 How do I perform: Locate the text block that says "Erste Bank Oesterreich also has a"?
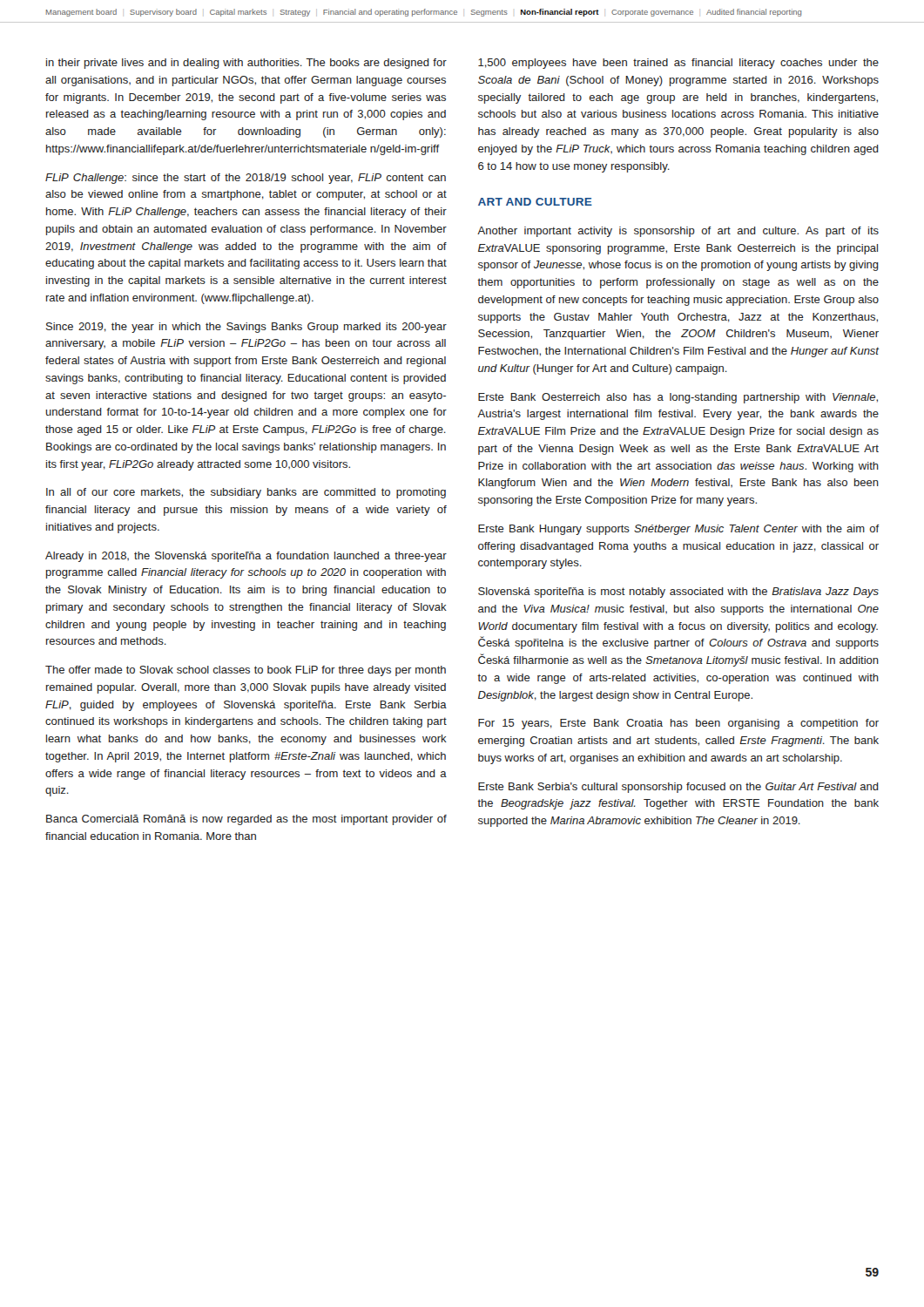pos(678,448)
